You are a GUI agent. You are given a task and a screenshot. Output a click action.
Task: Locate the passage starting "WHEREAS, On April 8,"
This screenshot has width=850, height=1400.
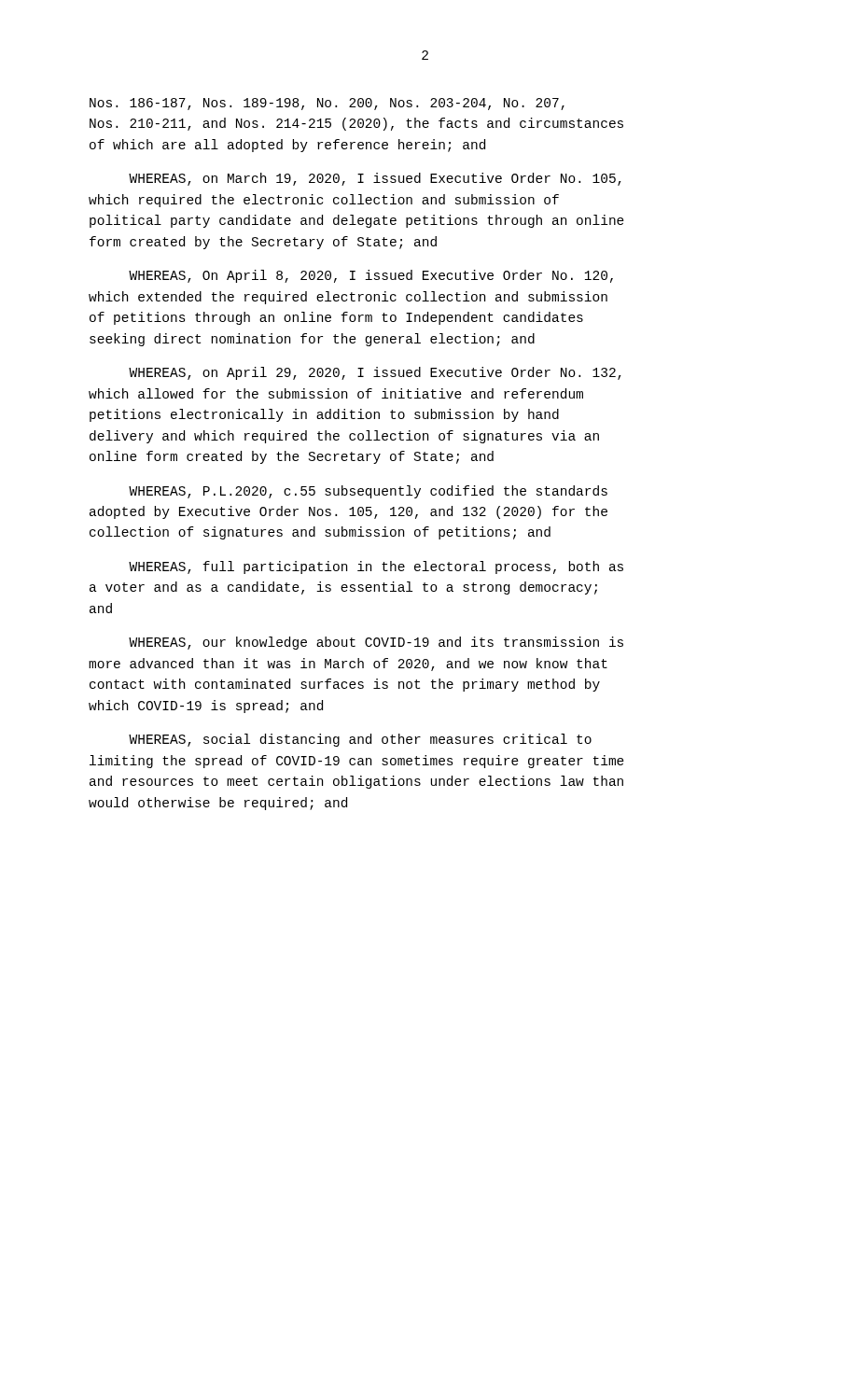[x=425, y=308]
